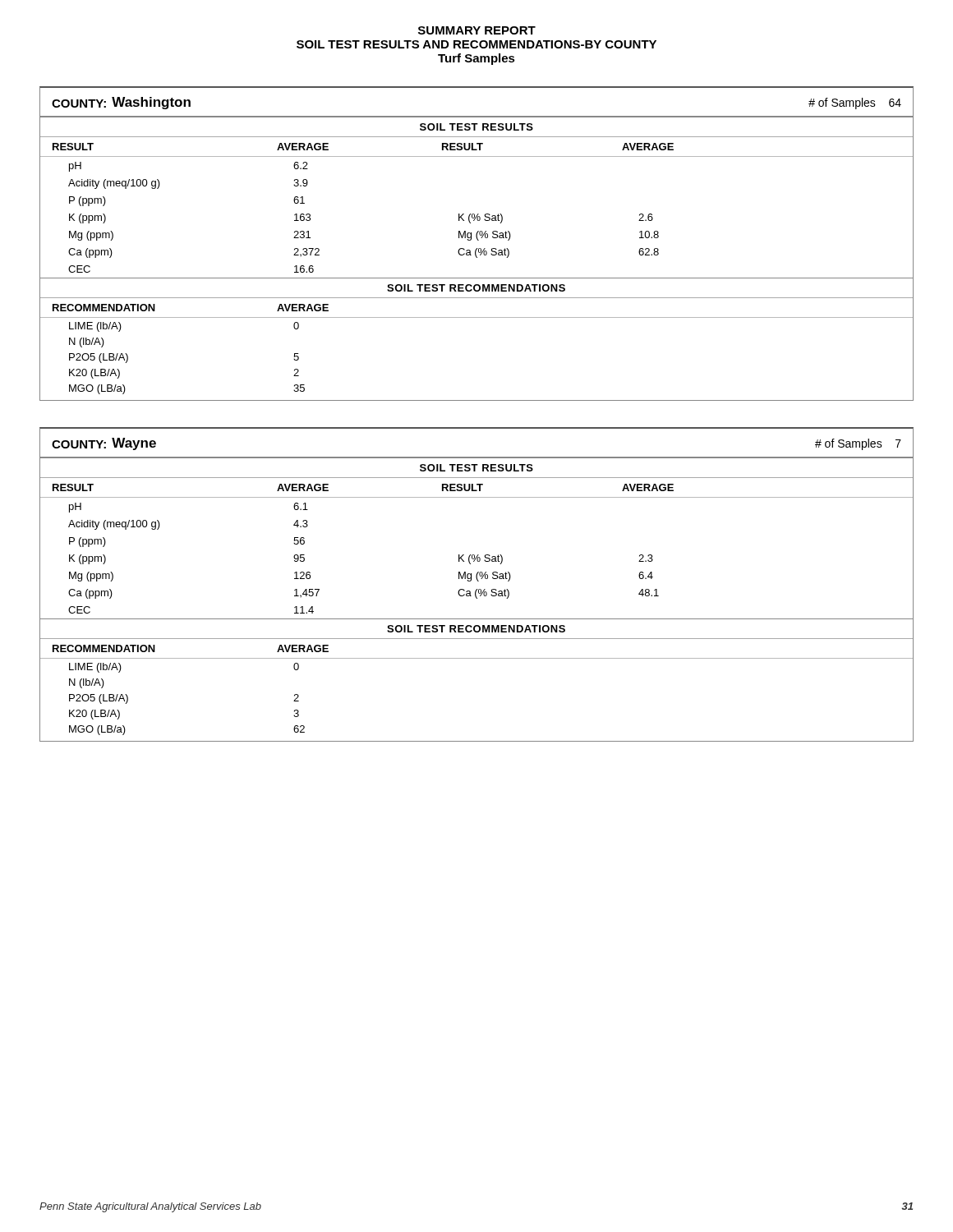Click on the table containing "COUNTY: Wayne #"
This screenshot has height=1232, width=953.
(476, 584)
